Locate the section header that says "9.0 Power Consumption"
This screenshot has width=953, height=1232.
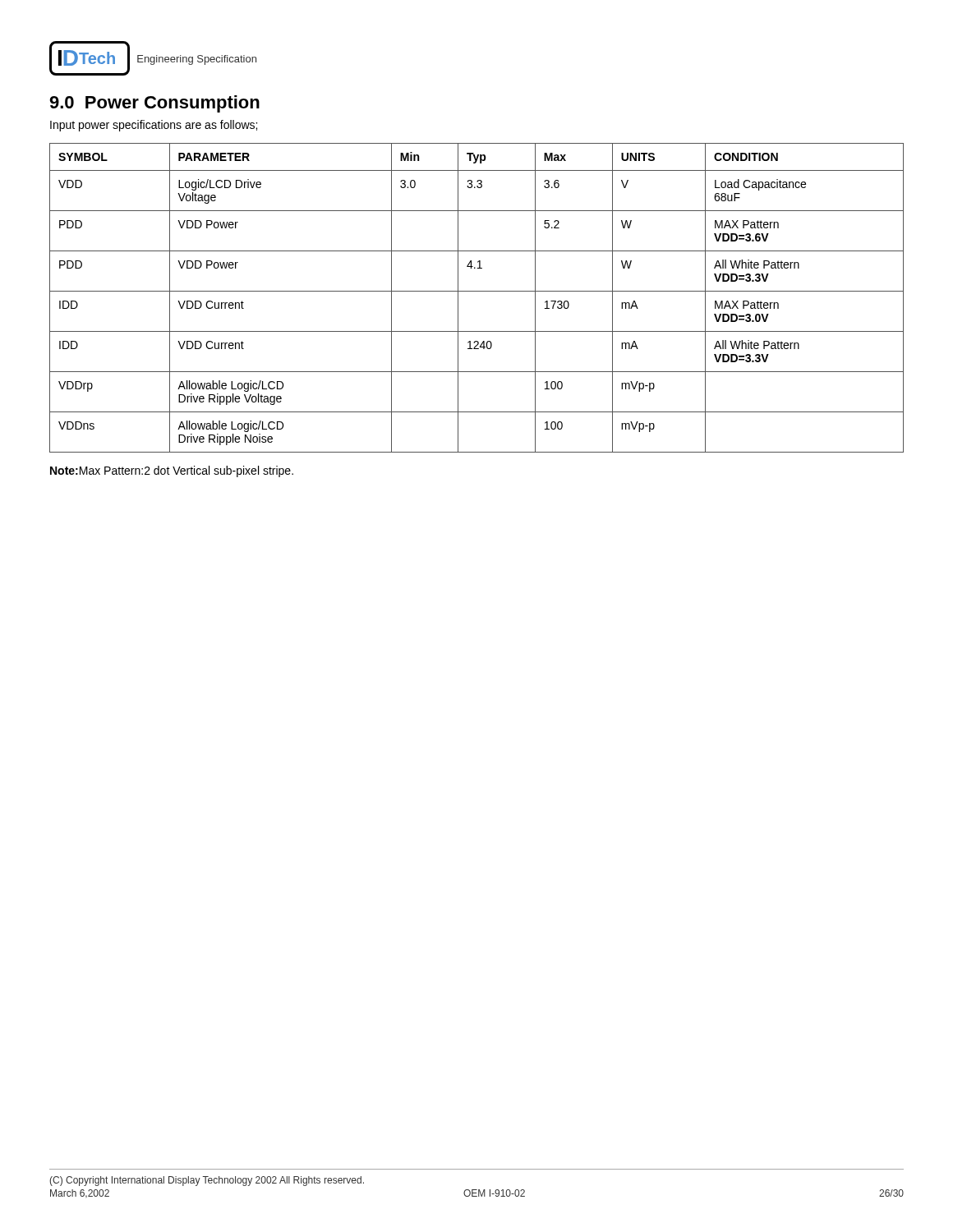[155, 102]
